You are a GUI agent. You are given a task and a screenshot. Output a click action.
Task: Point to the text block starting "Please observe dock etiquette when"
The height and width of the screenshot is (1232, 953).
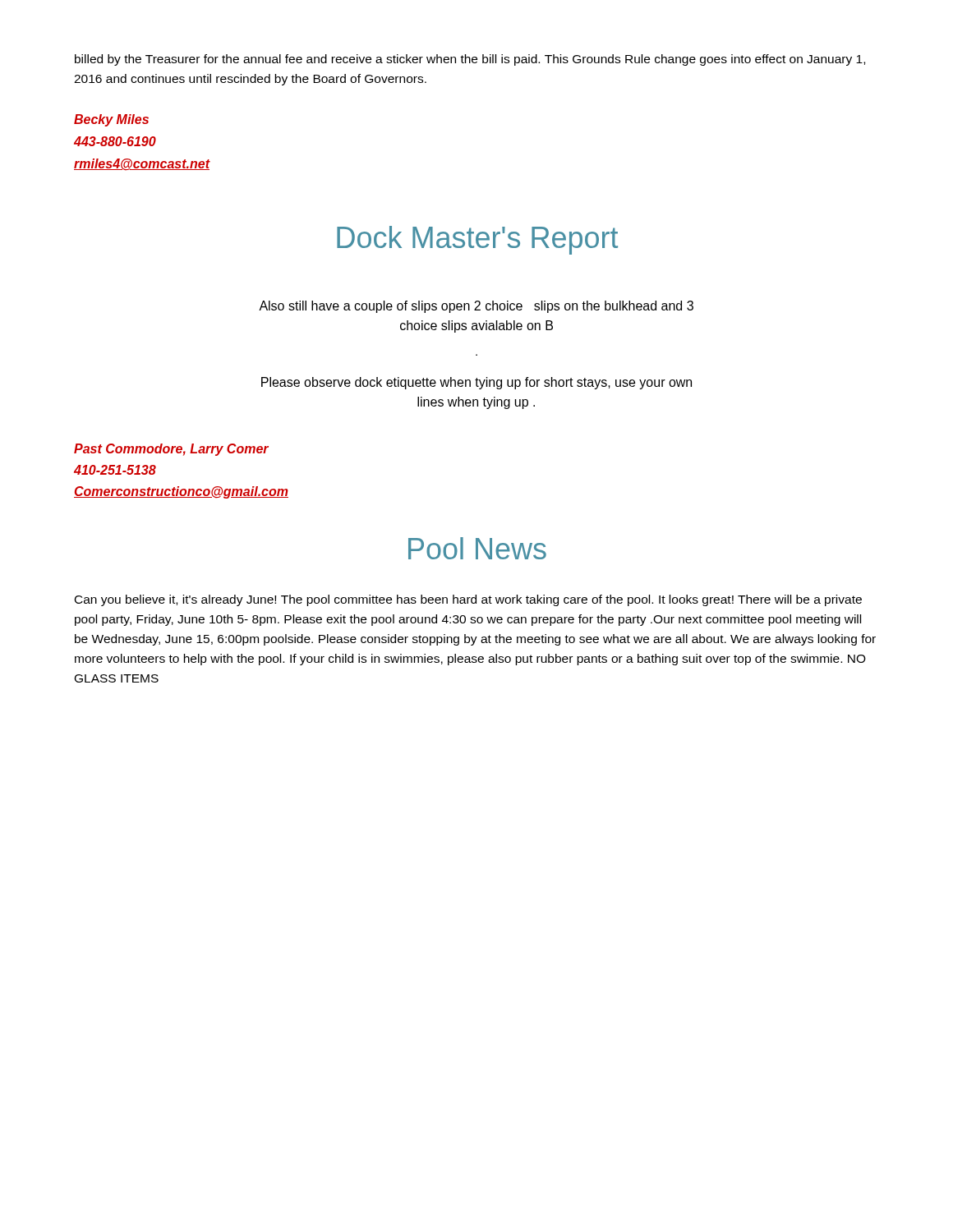click(476, 392)
